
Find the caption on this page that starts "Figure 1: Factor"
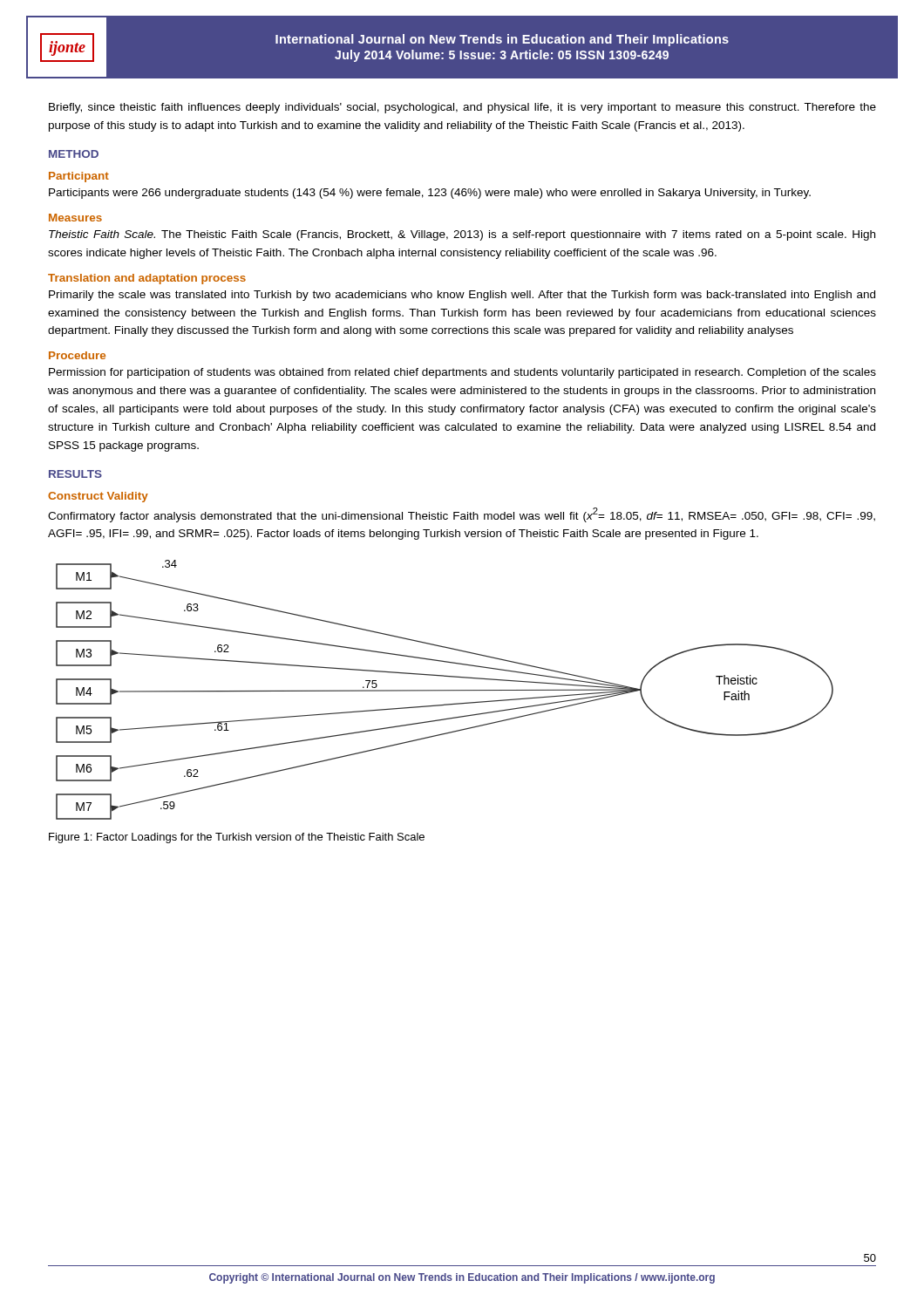click(x=236, y=837)
